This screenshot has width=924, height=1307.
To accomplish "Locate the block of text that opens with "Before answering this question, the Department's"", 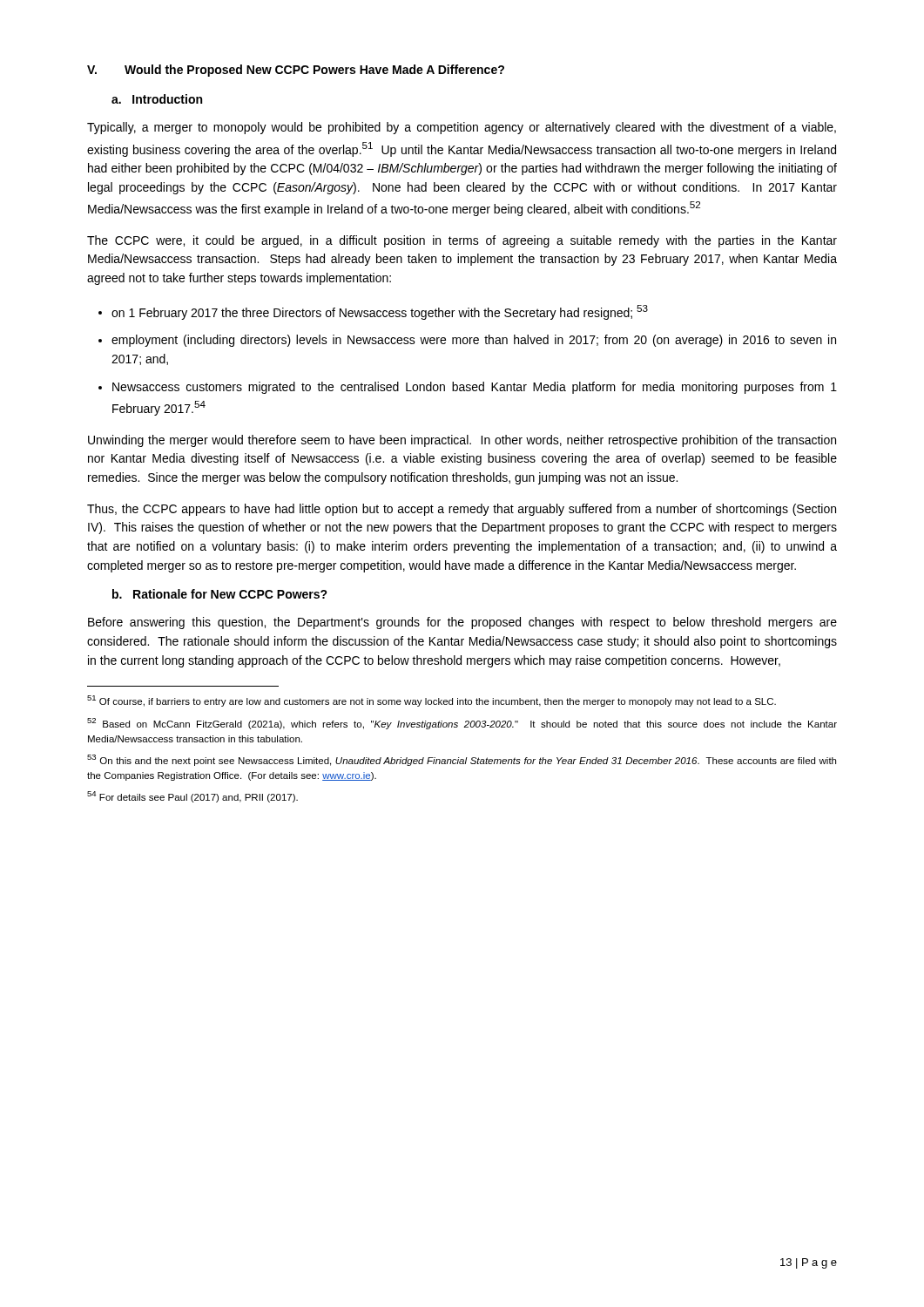I will (462, 642).
